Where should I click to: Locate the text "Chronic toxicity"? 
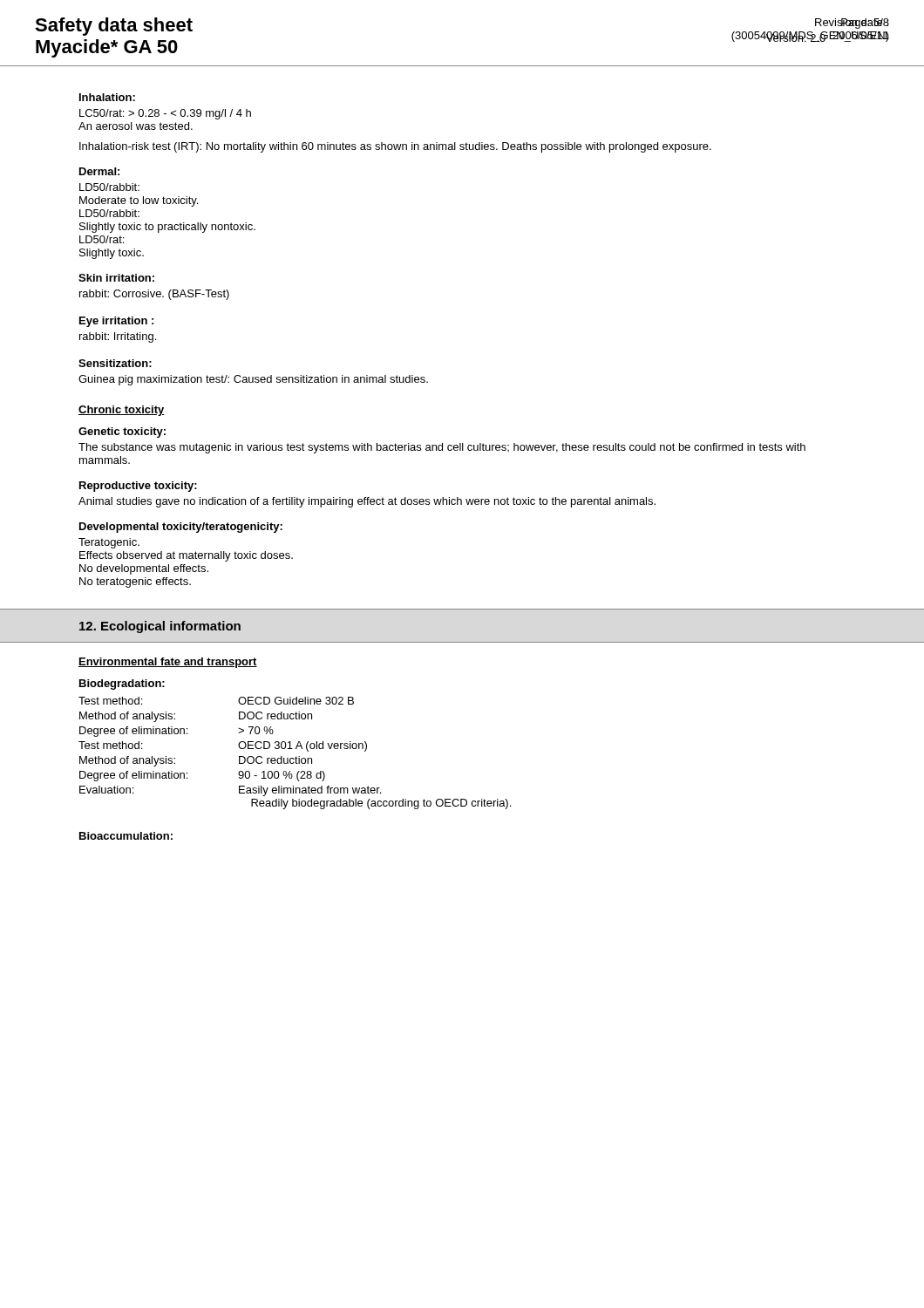pos(121,409)
